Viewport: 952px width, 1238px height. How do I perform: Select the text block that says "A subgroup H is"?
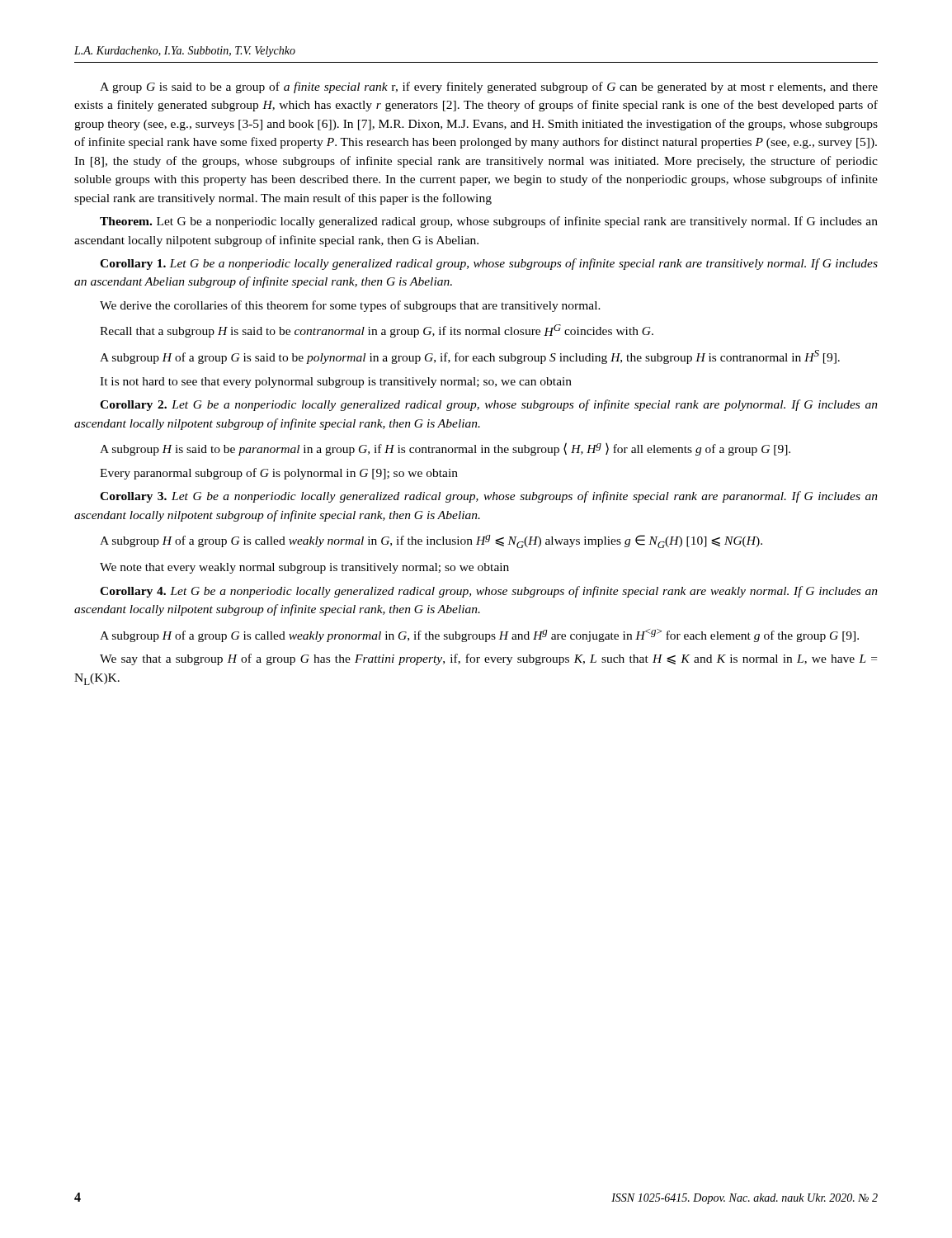(x=476, y=448)
